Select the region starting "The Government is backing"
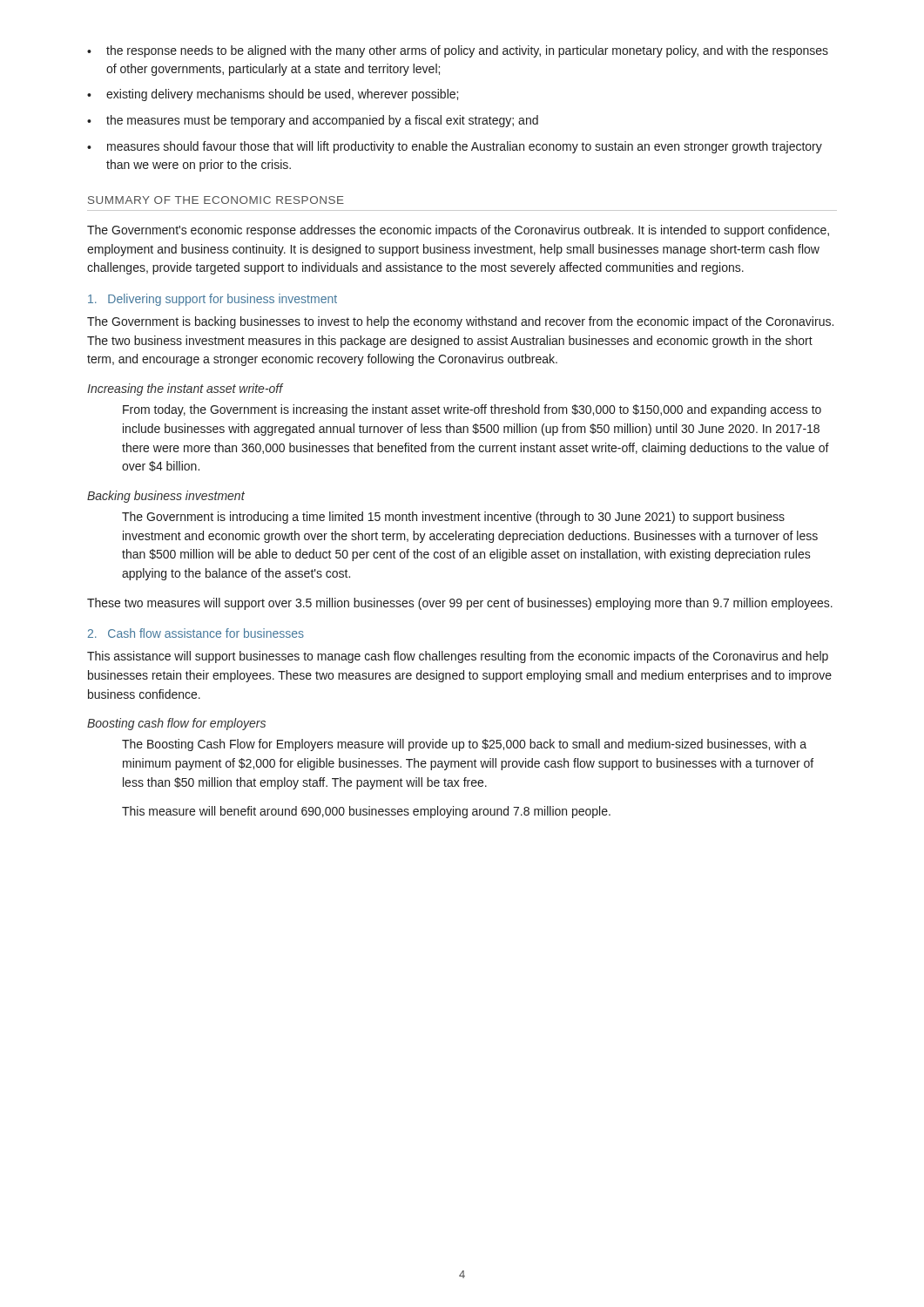 pyautogui.click(x=461, y=340)
